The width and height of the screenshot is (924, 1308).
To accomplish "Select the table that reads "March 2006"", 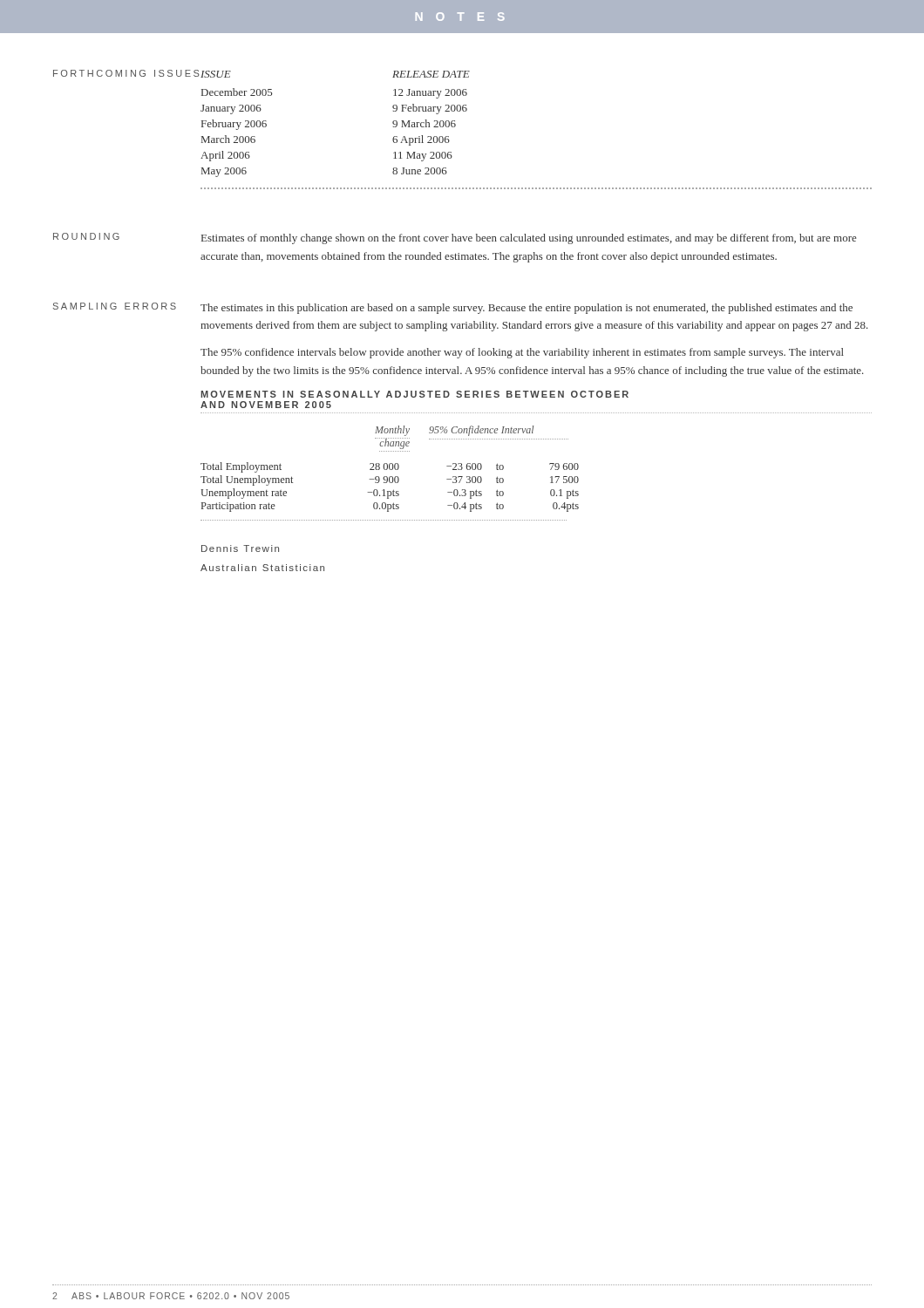I will [536, 123].
